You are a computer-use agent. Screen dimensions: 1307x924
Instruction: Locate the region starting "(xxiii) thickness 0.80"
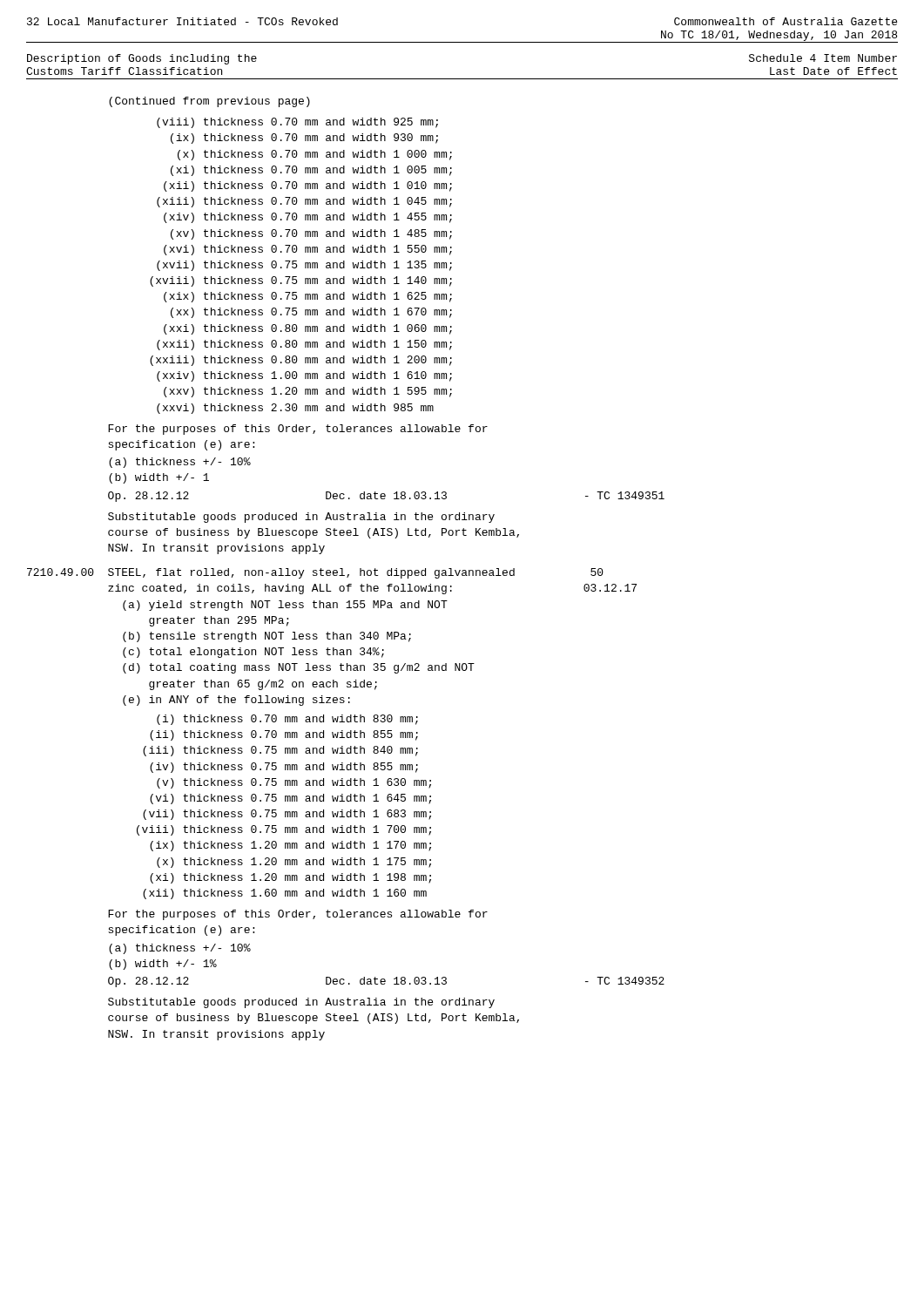(x=462, y=361)
